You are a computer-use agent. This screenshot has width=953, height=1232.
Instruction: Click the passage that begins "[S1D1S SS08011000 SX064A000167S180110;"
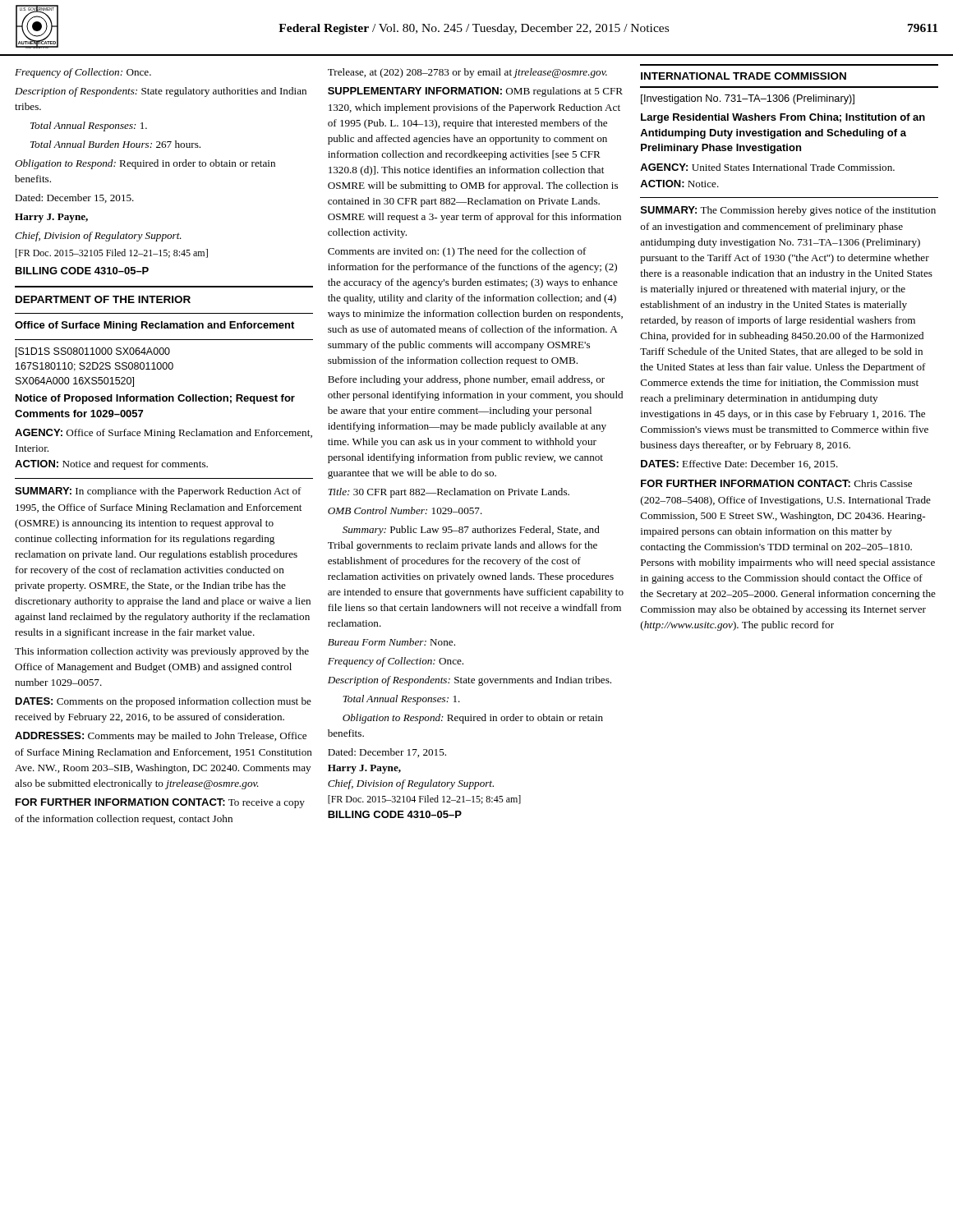94,366
